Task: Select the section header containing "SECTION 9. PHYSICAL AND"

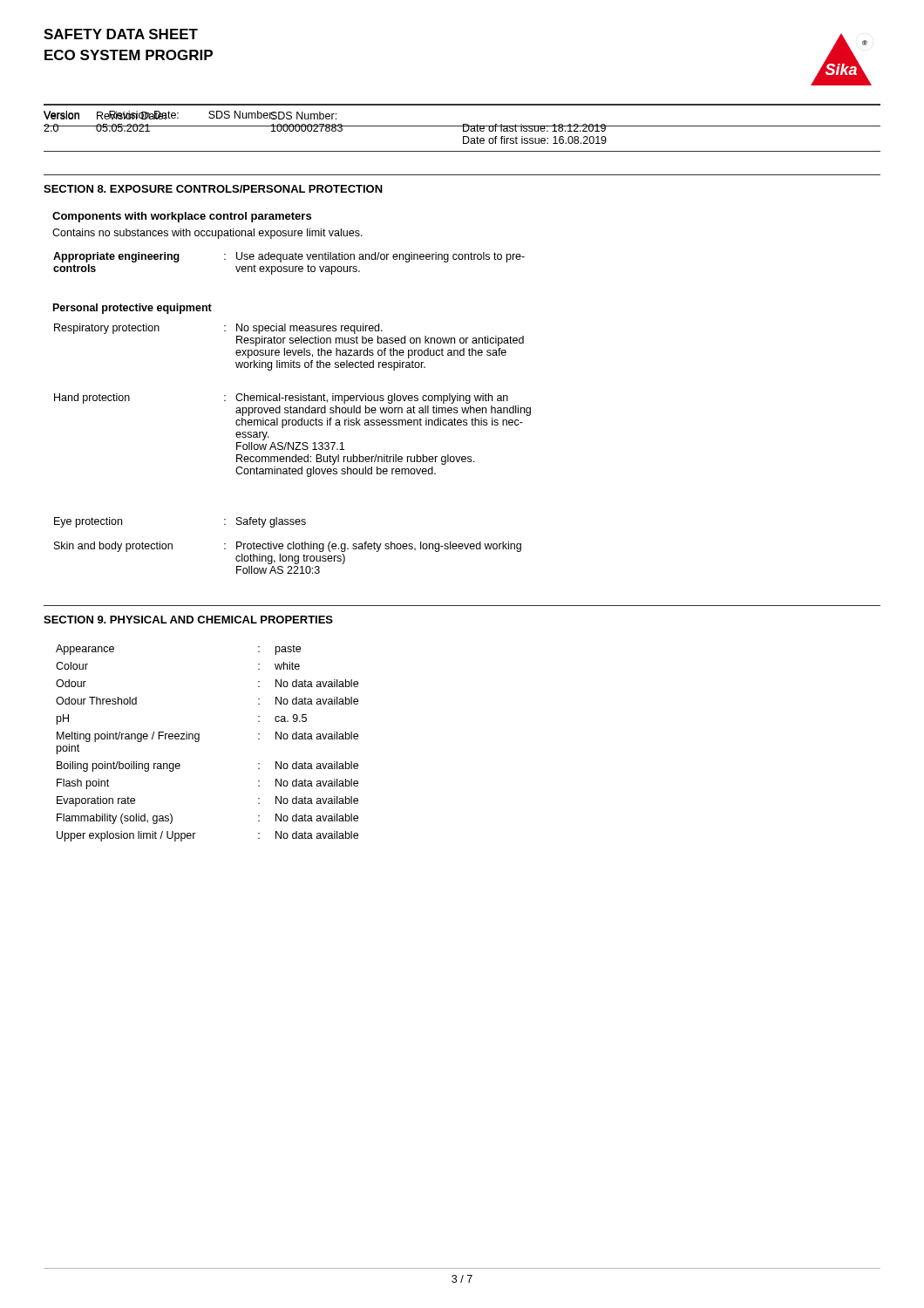Action: 188,620
